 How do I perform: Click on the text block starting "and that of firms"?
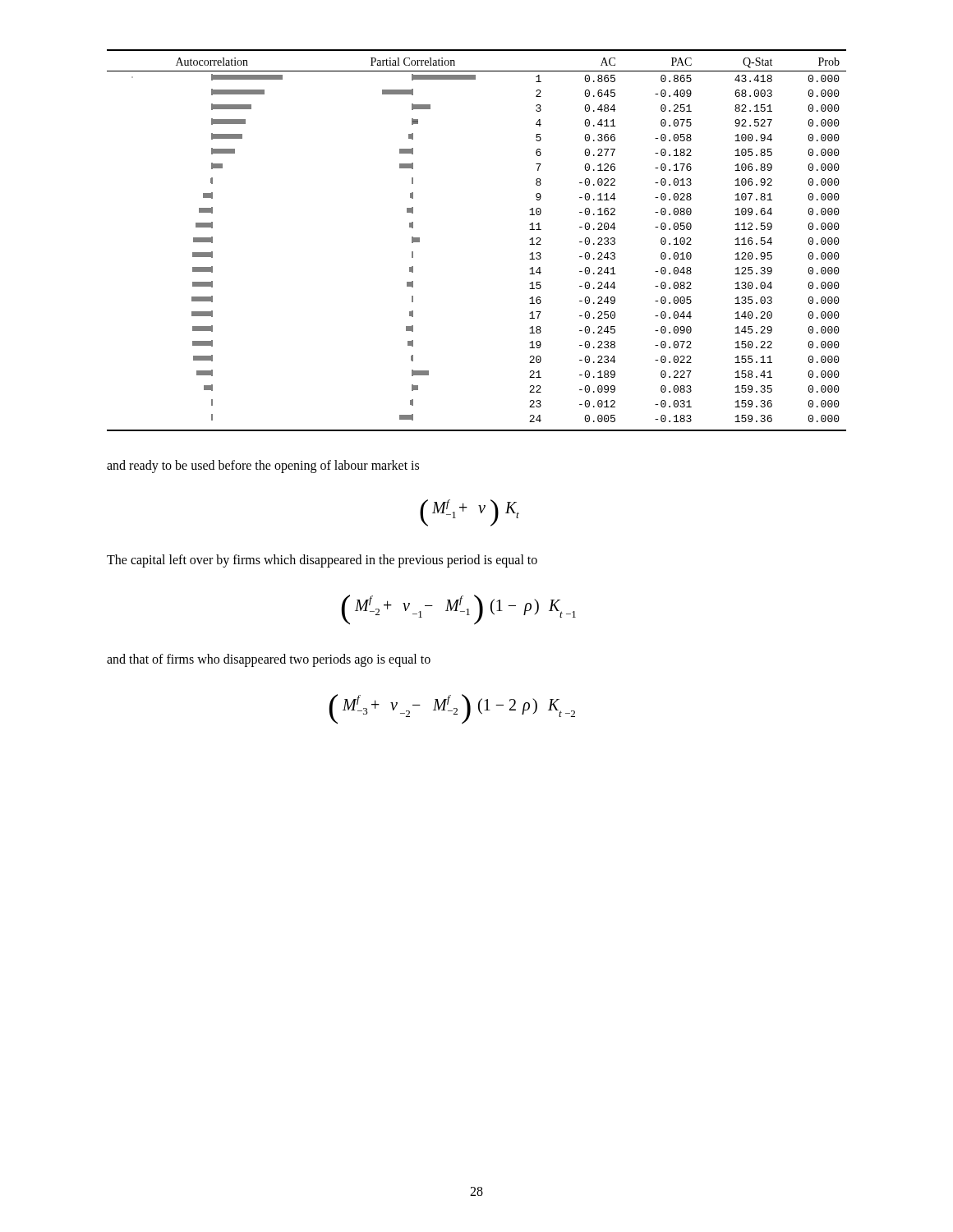point(269,659)
